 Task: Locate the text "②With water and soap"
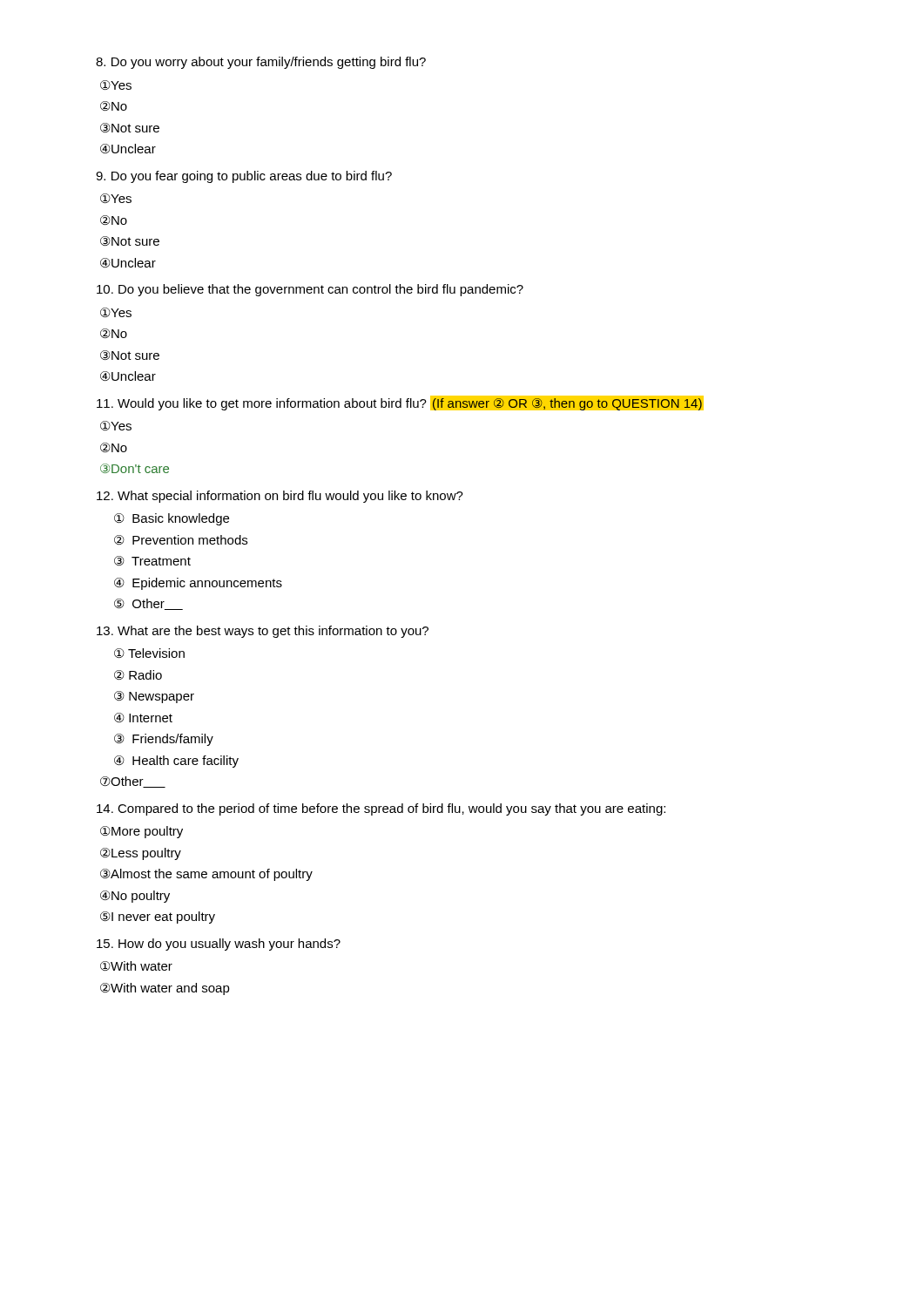[164, 987]
